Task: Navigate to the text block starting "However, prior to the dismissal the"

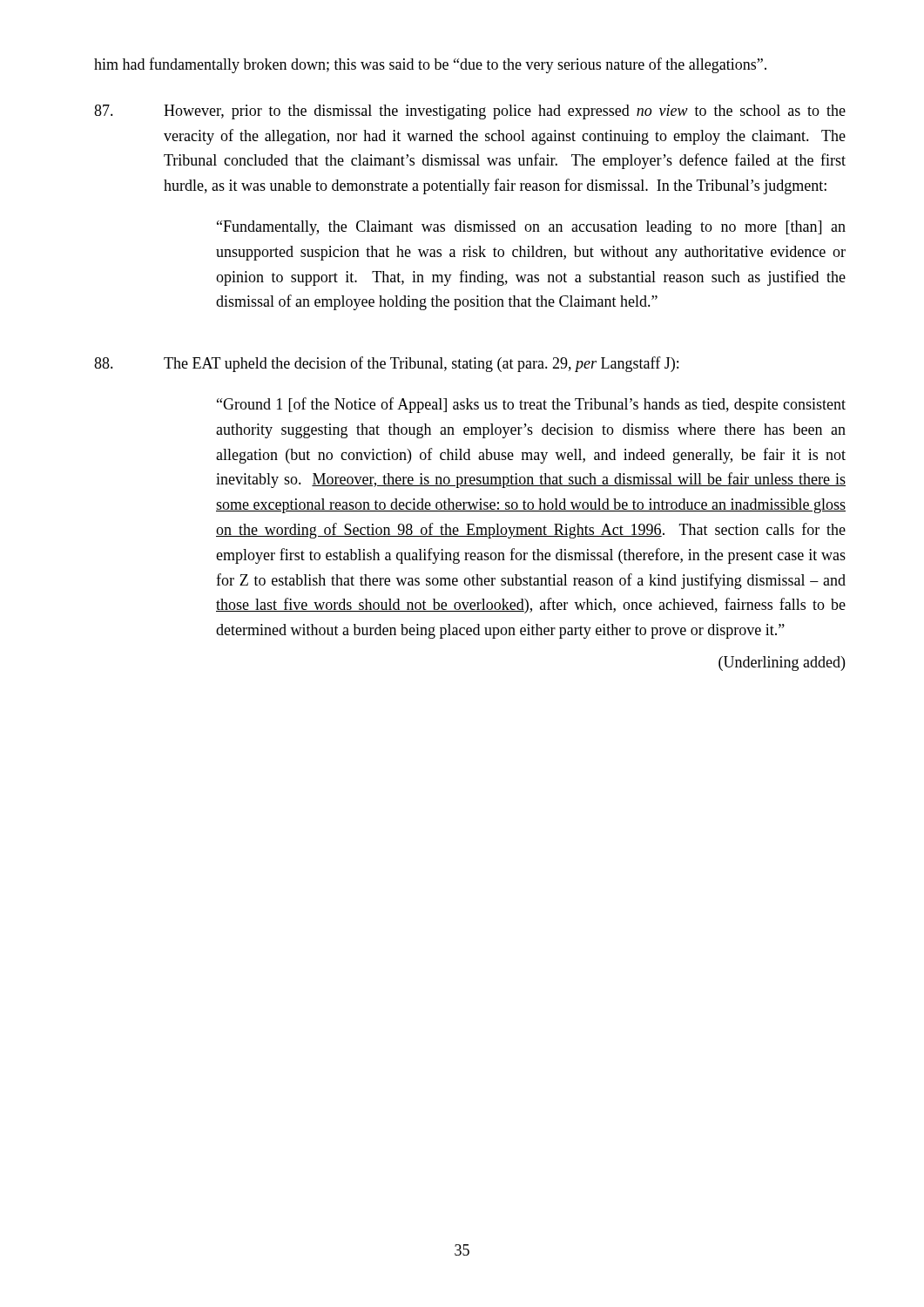Action: pos(470,214)
